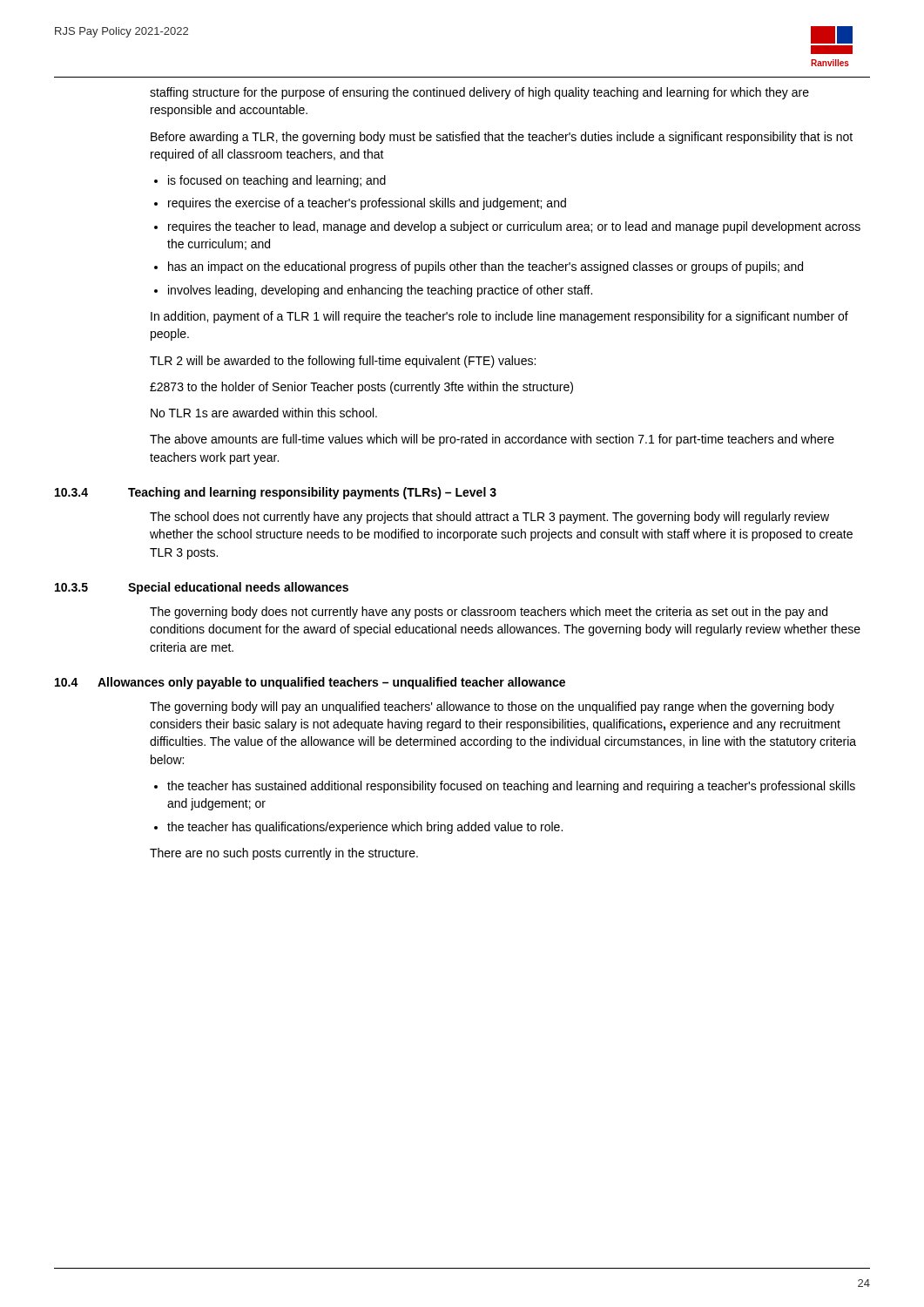Locate the list item that reads "has an impact on the educational"
Screen dimensions: 1307x924
click(519, 267)
